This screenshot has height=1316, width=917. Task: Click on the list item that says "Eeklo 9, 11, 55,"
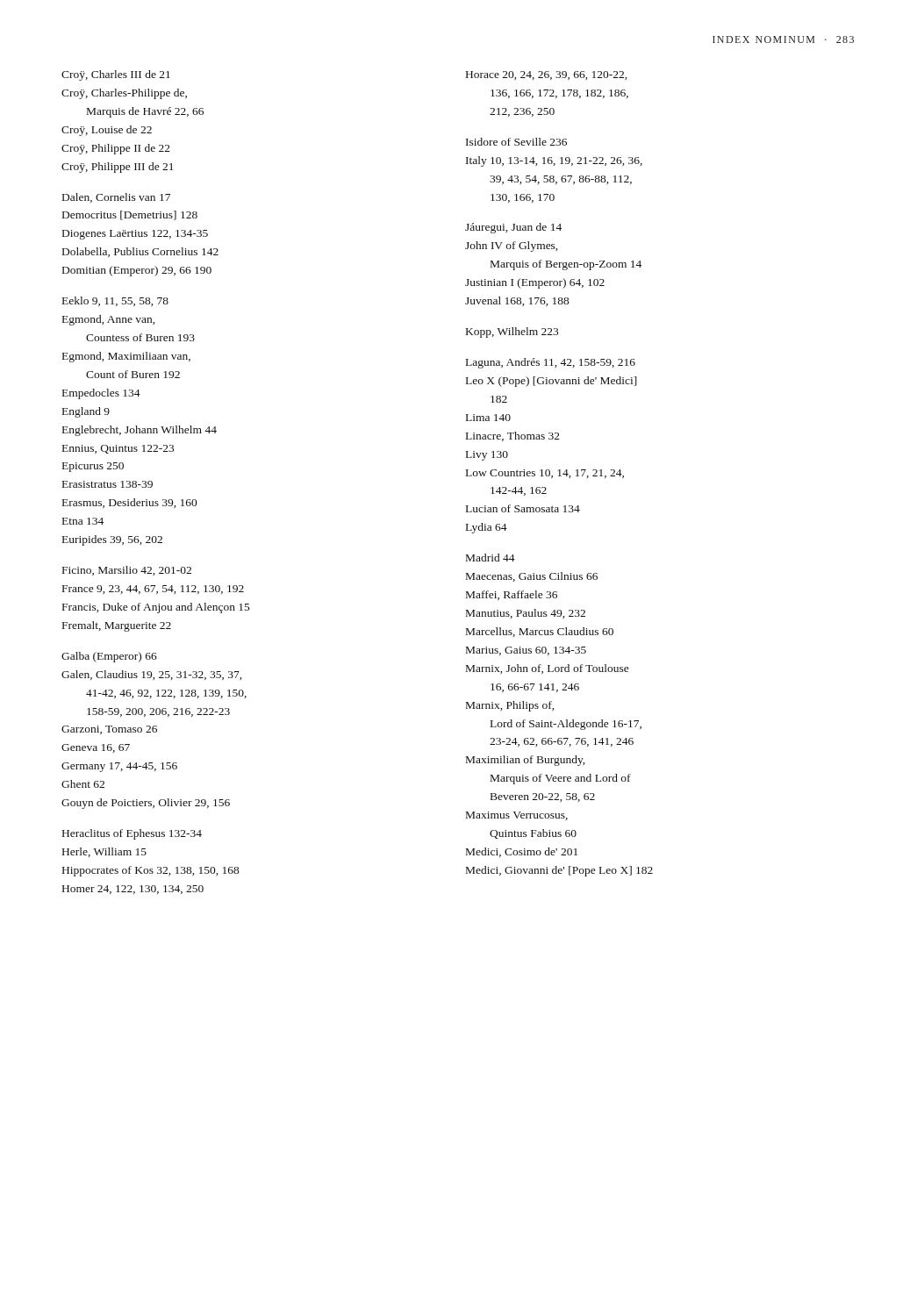pos(115,301)
